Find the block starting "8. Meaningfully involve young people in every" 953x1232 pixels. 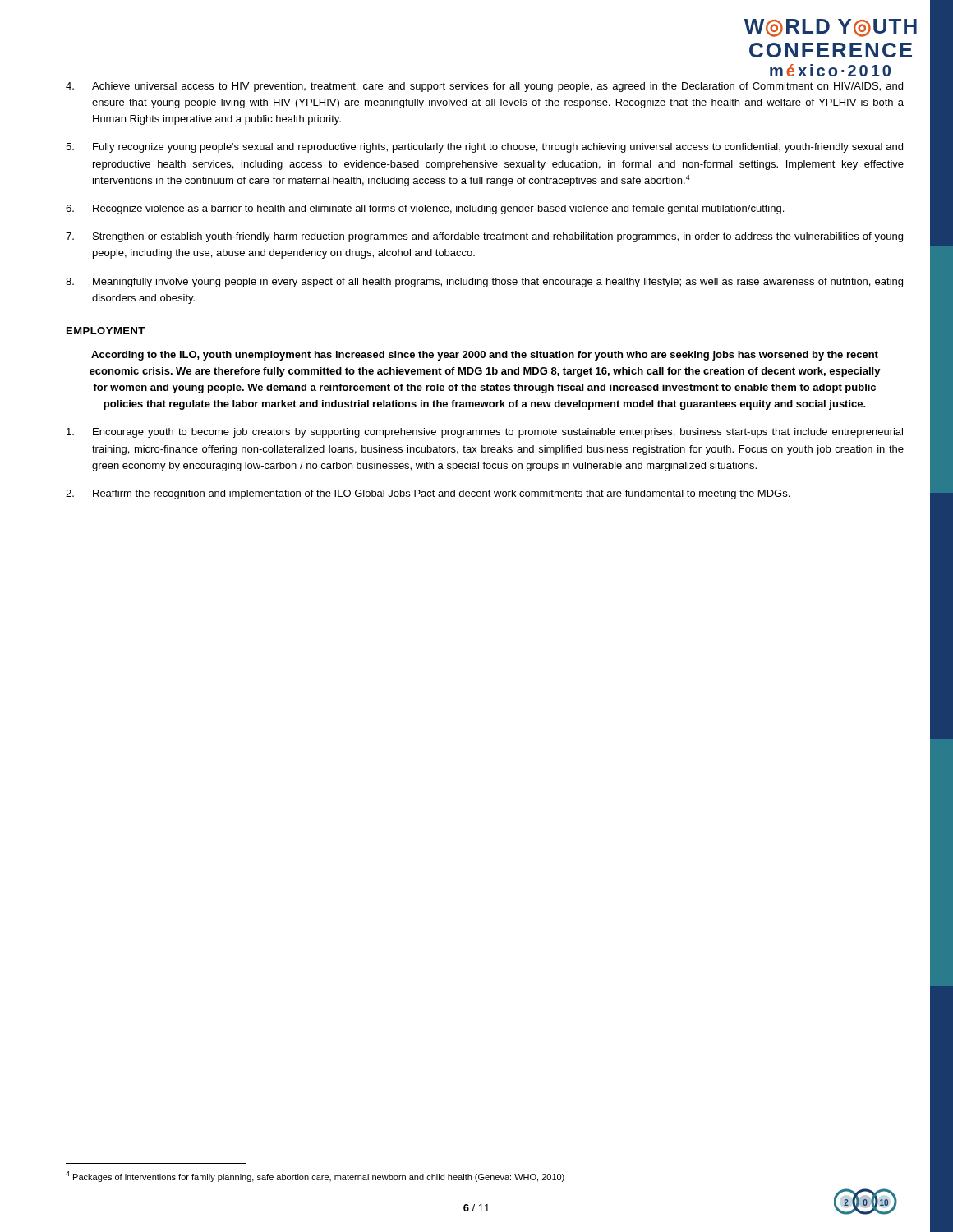click(485, 290)
